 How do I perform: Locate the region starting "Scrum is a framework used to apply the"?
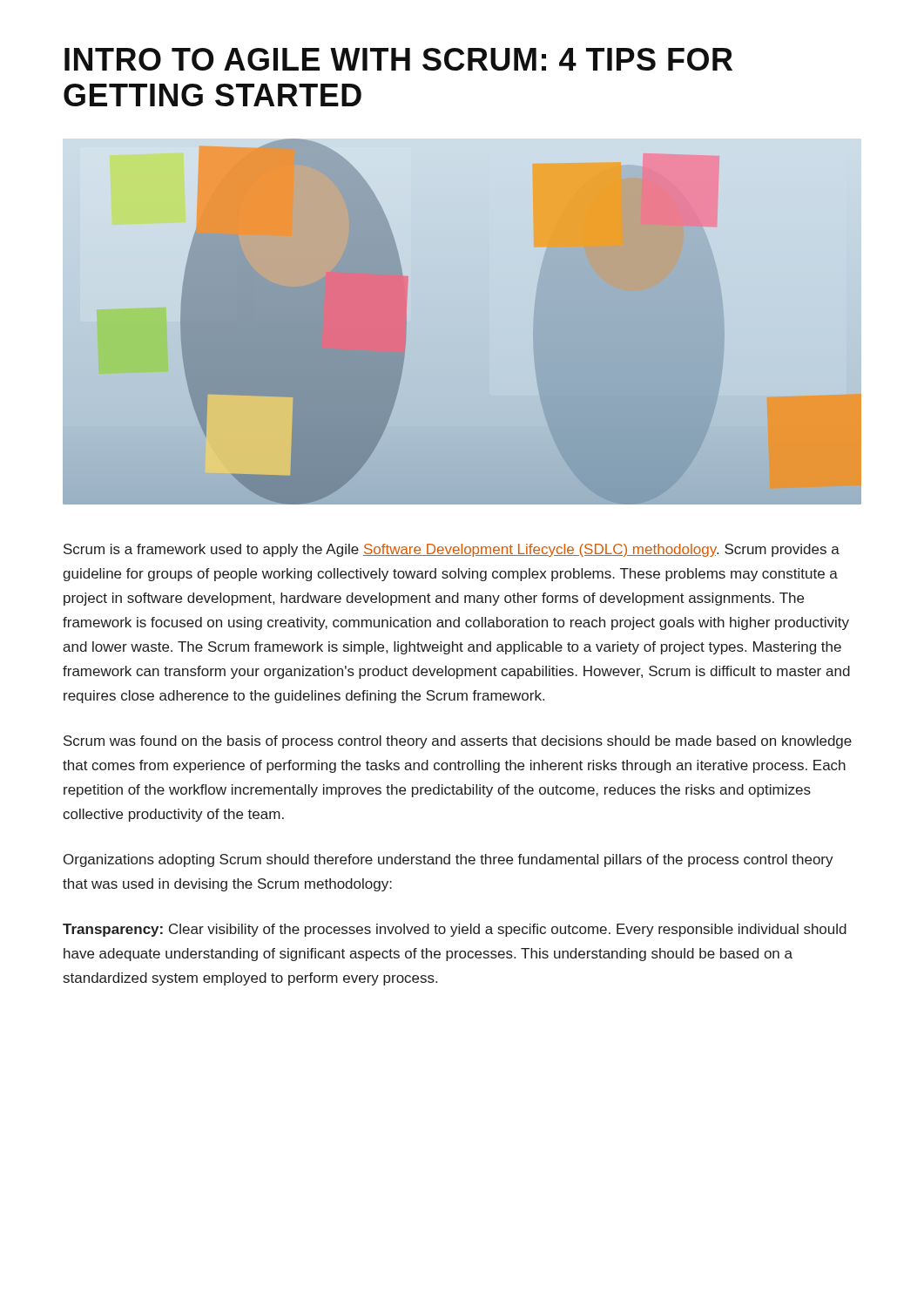point(462,764)
